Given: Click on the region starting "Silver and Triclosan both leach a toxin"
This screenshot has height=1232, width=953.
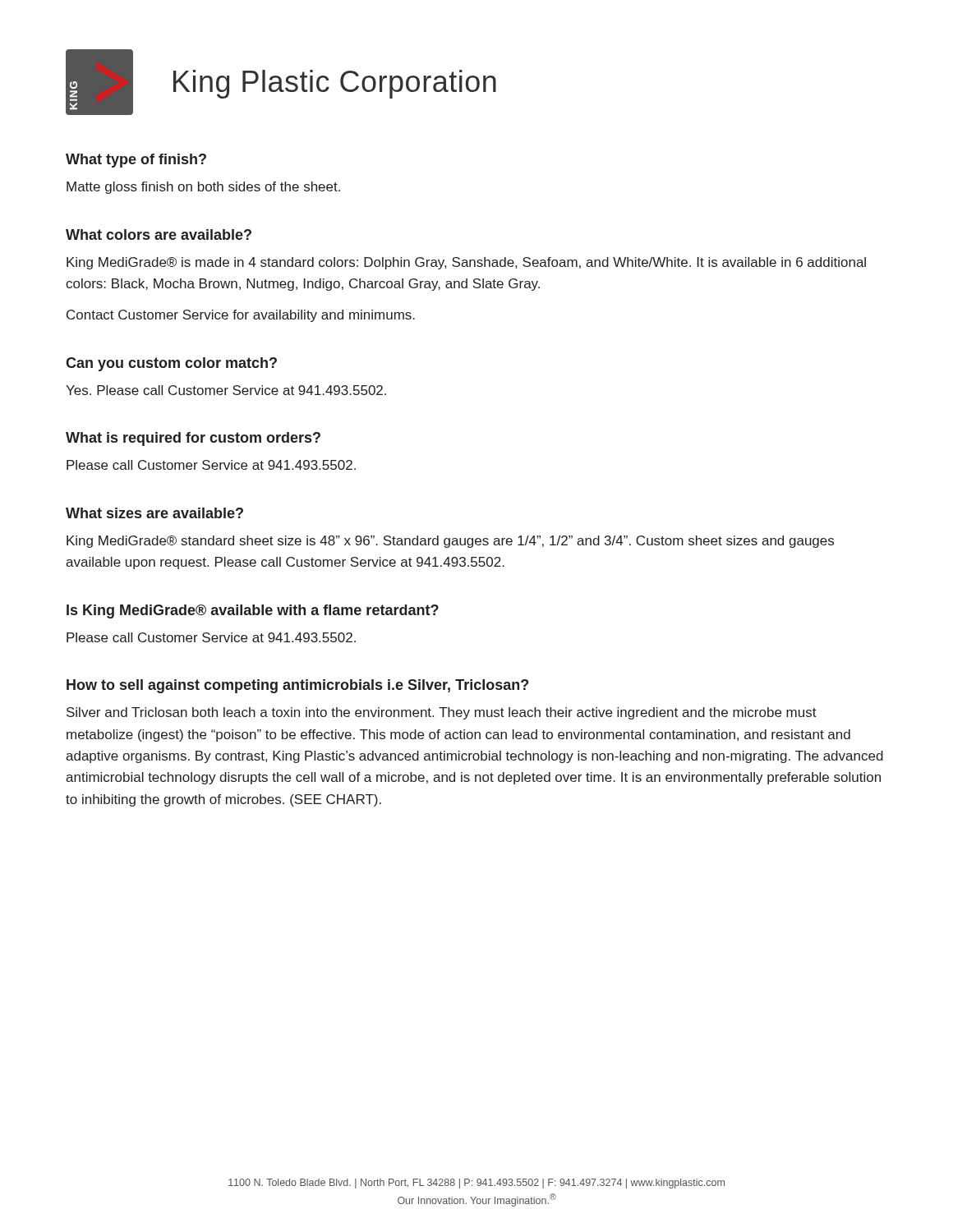Looking at the screenshot, I should pyautogui.click(x=476, y=757).
